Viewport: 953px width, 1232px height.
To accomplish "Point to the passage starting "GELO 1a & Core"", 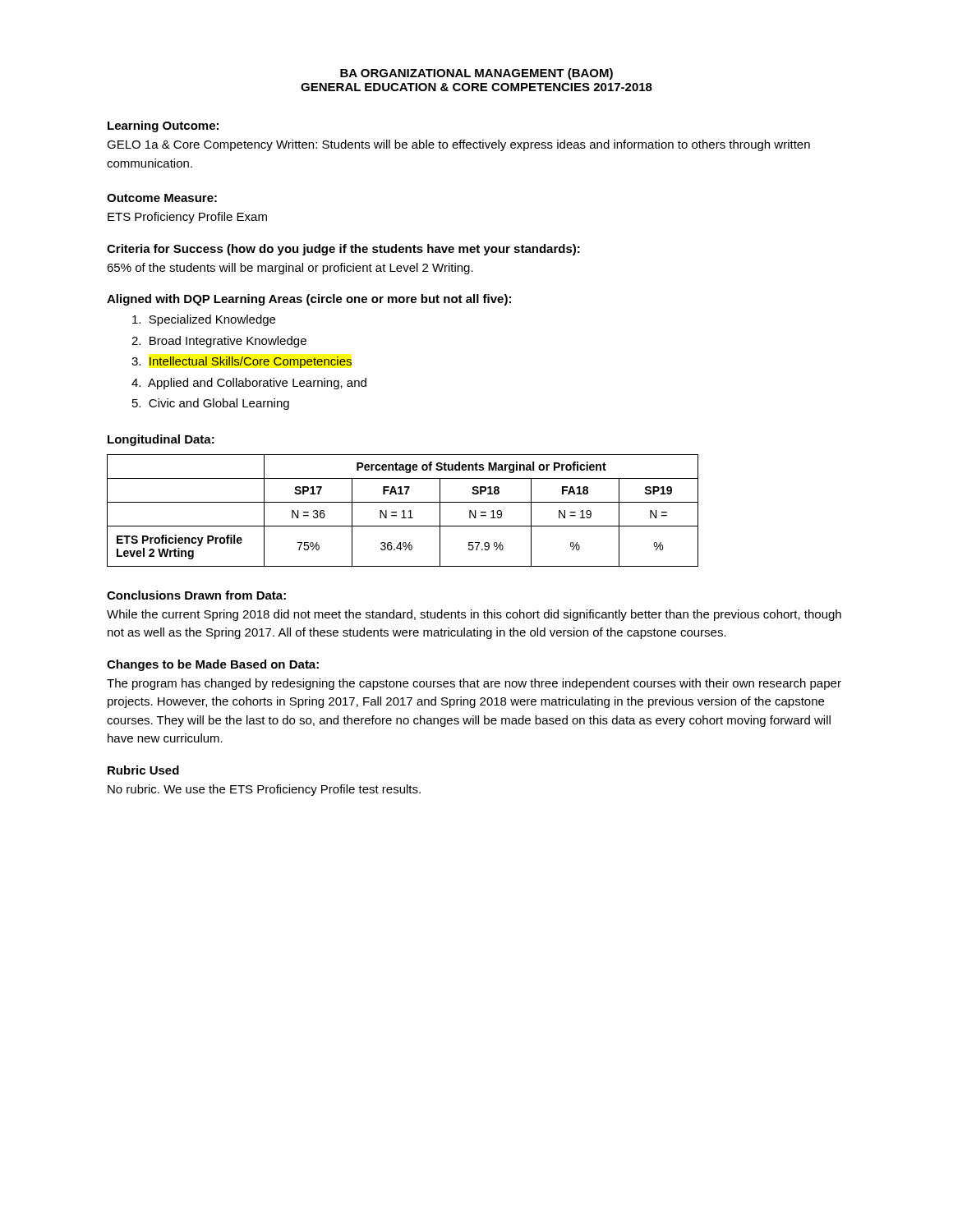I will point(459,153).
